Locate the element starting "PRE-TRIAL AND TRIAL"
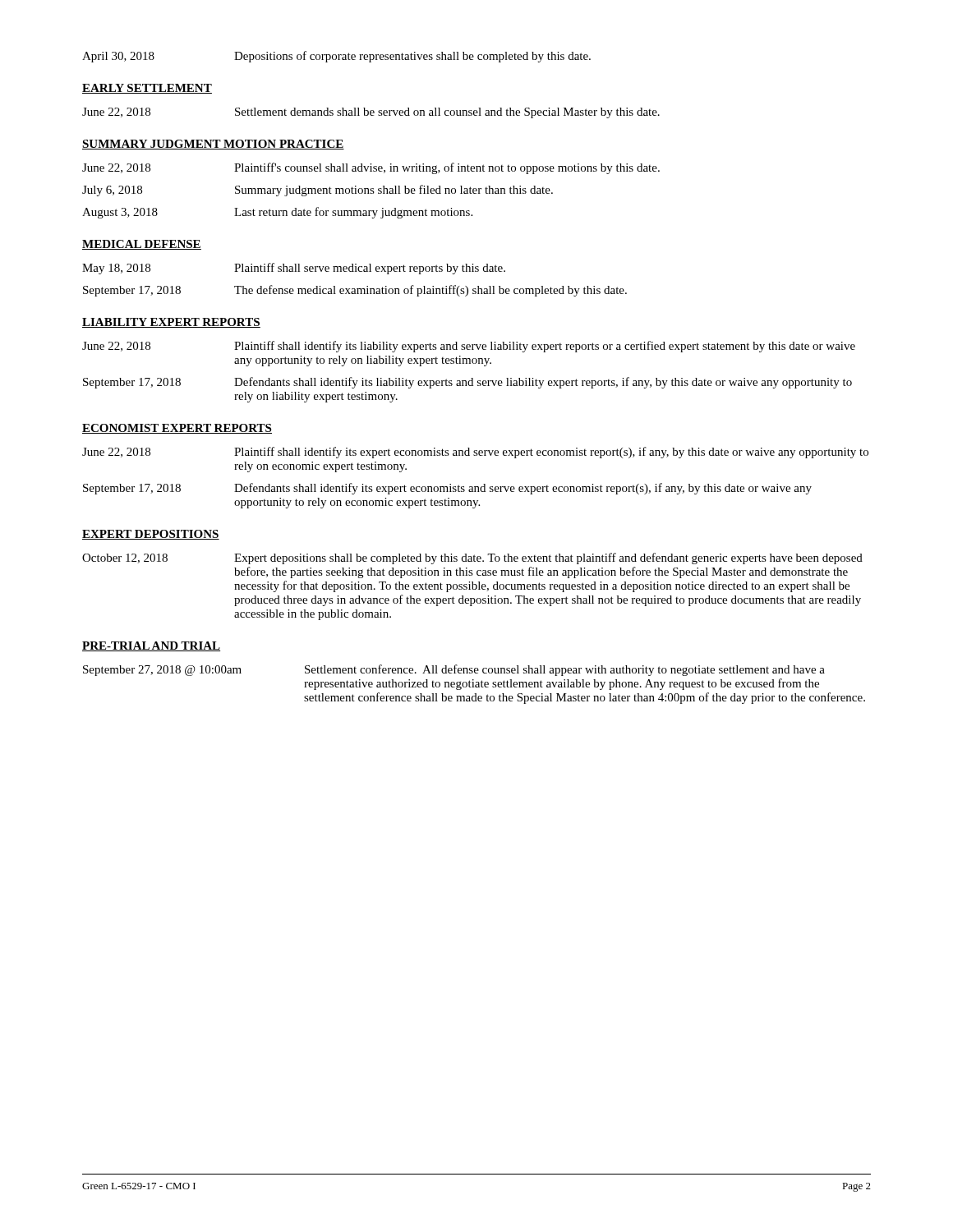Viewport: 953px width, 1232px height. click(x=151, y=646)
